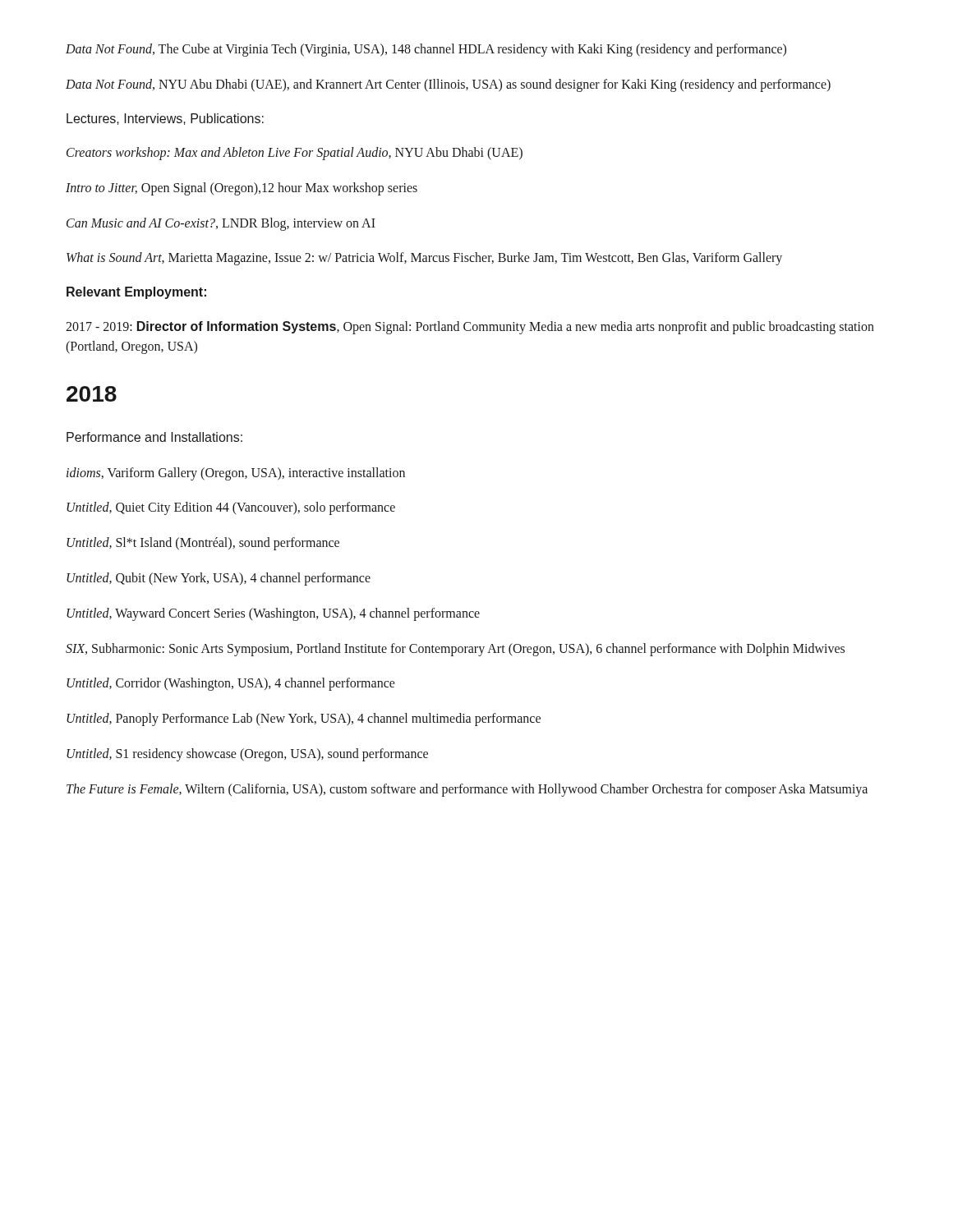
Task: Click on the text block that reads "Untitled, Quiet City Edition"
Action: point(231,508)
